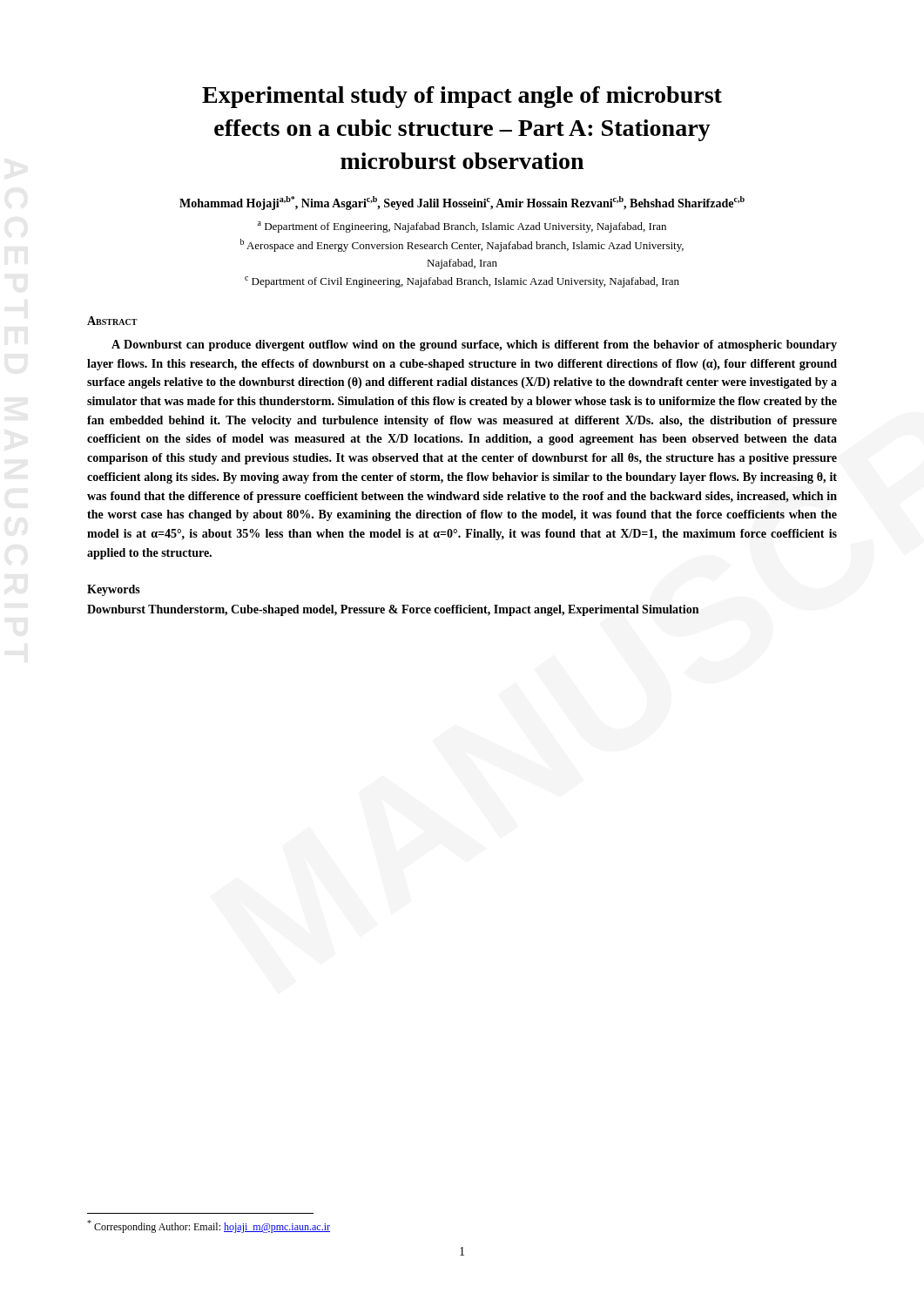Where is the title that starts "Experimental study of impact"?
The height and width of the screenshot is (1307, 924).
tap(462, 128)
